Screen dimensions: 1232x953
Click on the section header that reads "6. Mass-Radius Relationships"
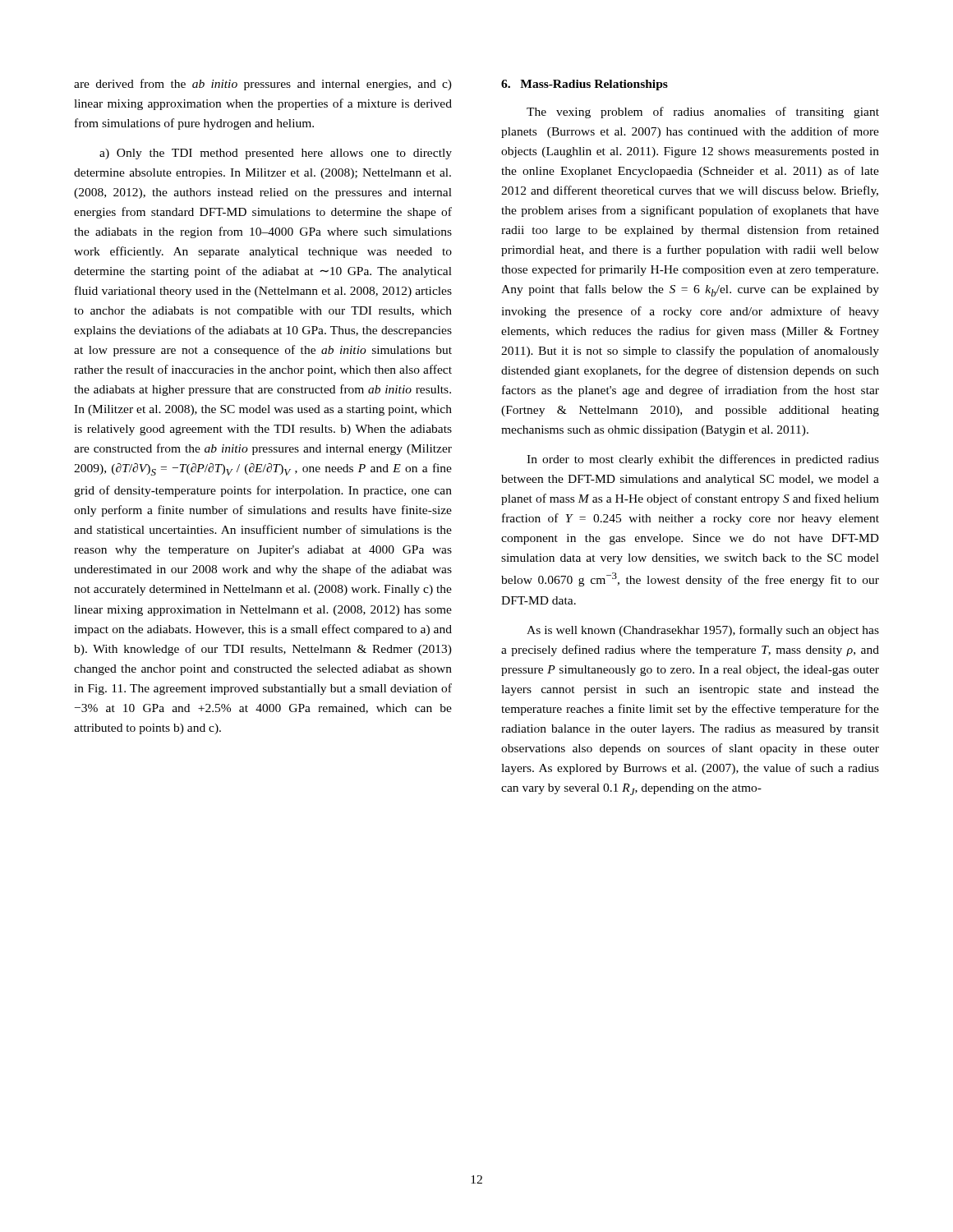tap(584, 83)
